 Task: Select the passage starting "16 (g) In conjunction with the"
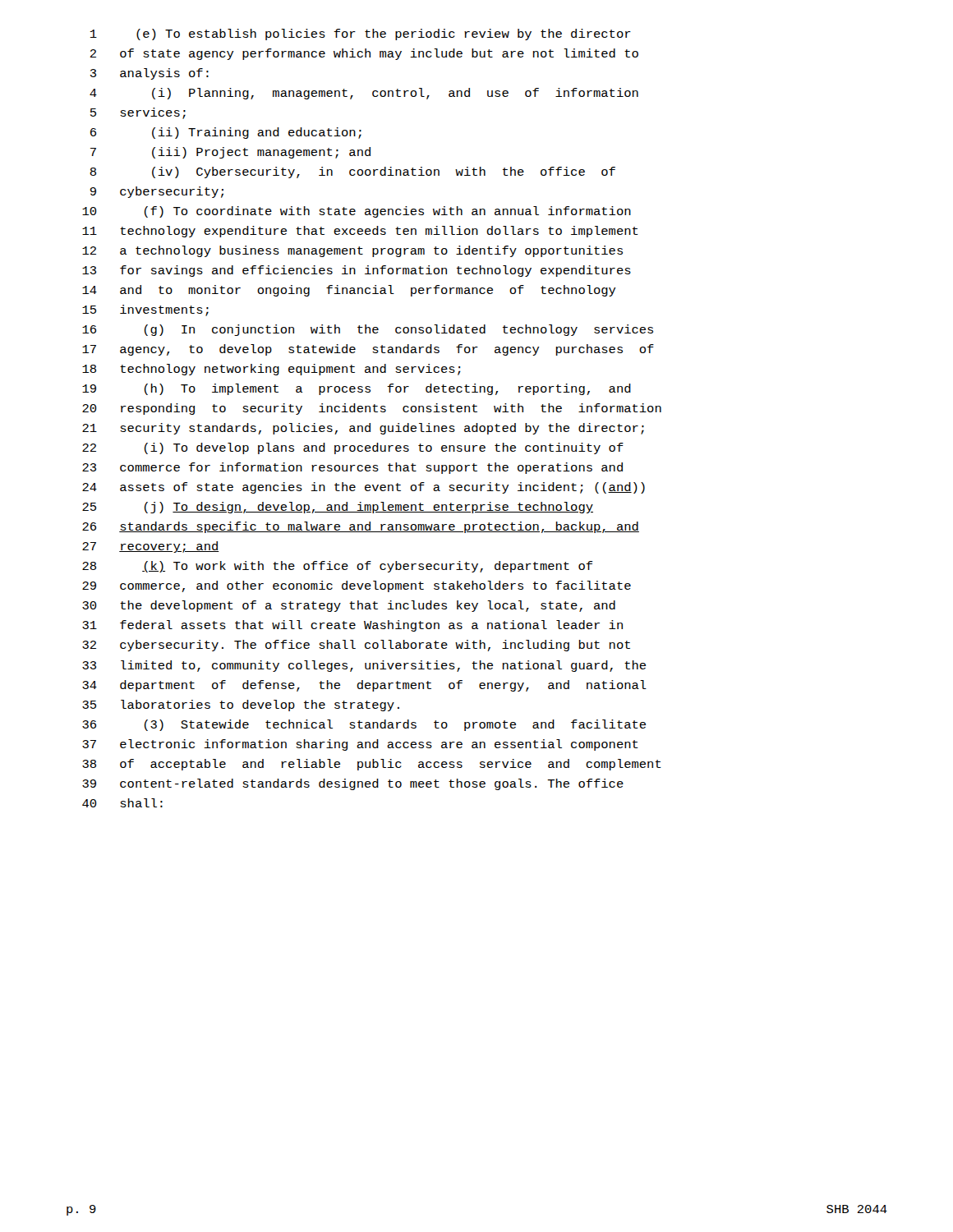coord(476,330)
